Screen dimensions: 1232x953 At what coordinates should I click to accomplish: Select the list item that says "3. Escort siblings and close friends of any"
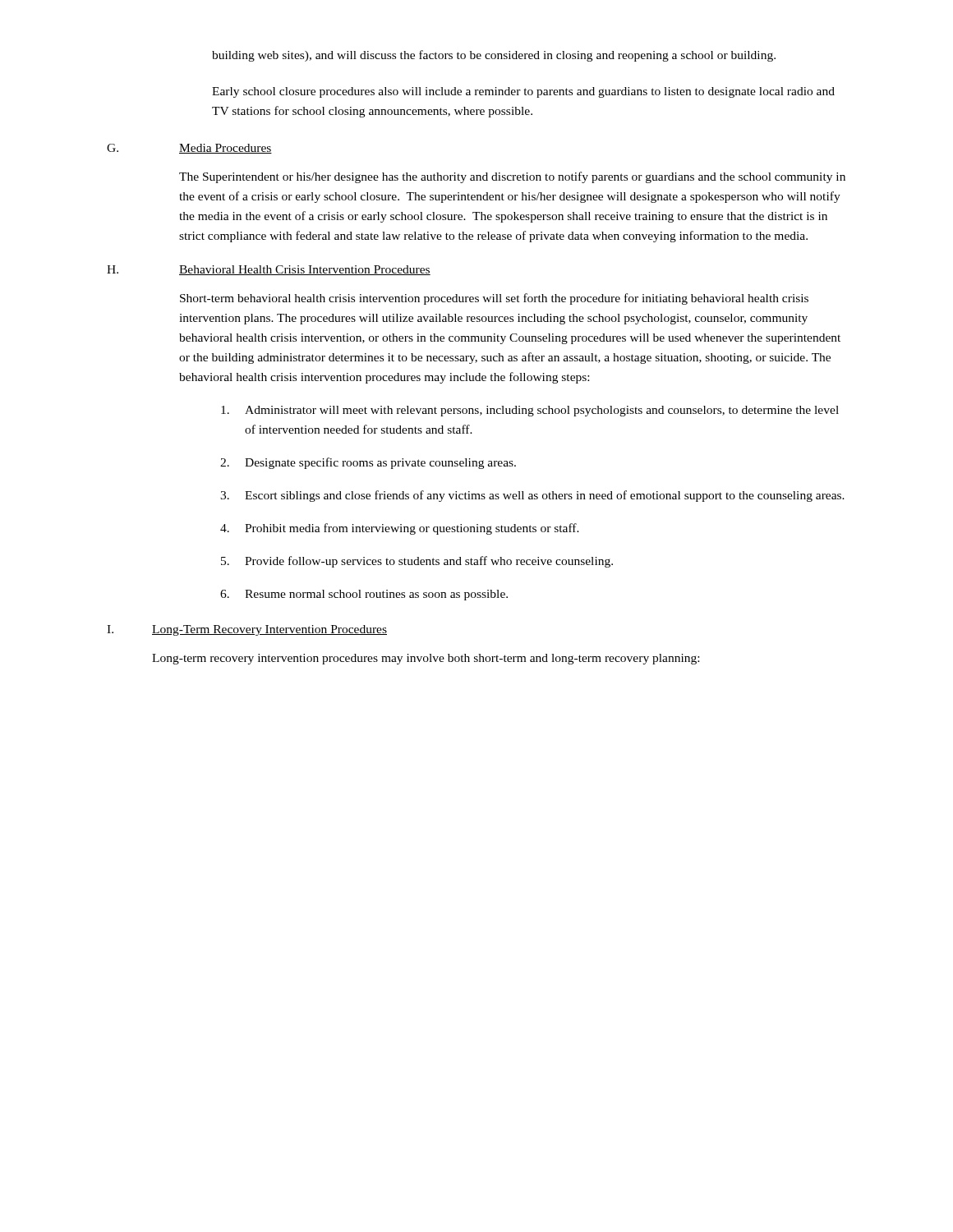[533, 496]
